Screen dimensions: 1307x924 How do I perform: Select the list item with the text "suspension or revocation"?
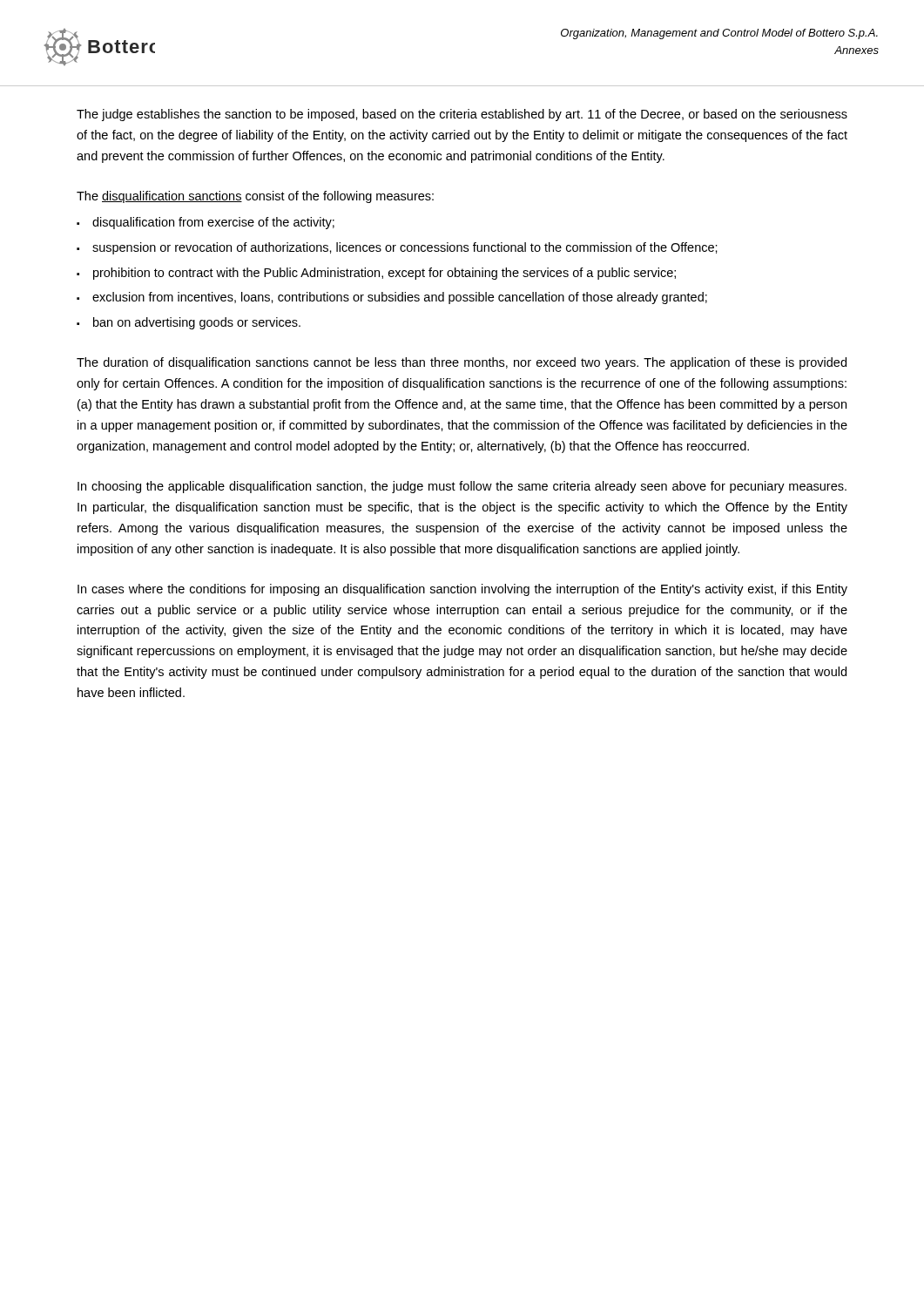click(x=405, y=248)
